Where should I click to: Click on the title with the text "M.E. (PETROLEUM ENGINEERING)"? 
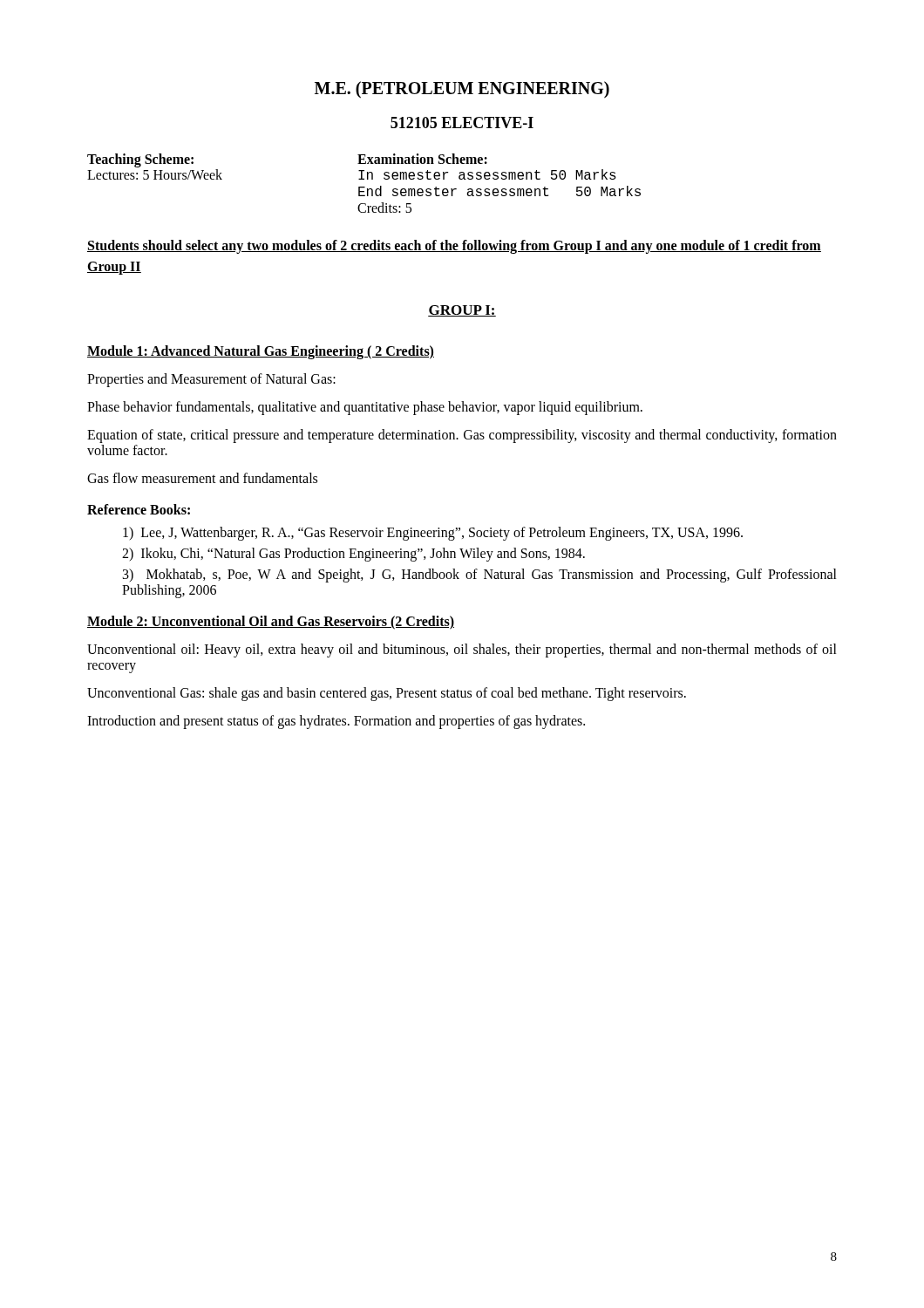tap(462, 88)
